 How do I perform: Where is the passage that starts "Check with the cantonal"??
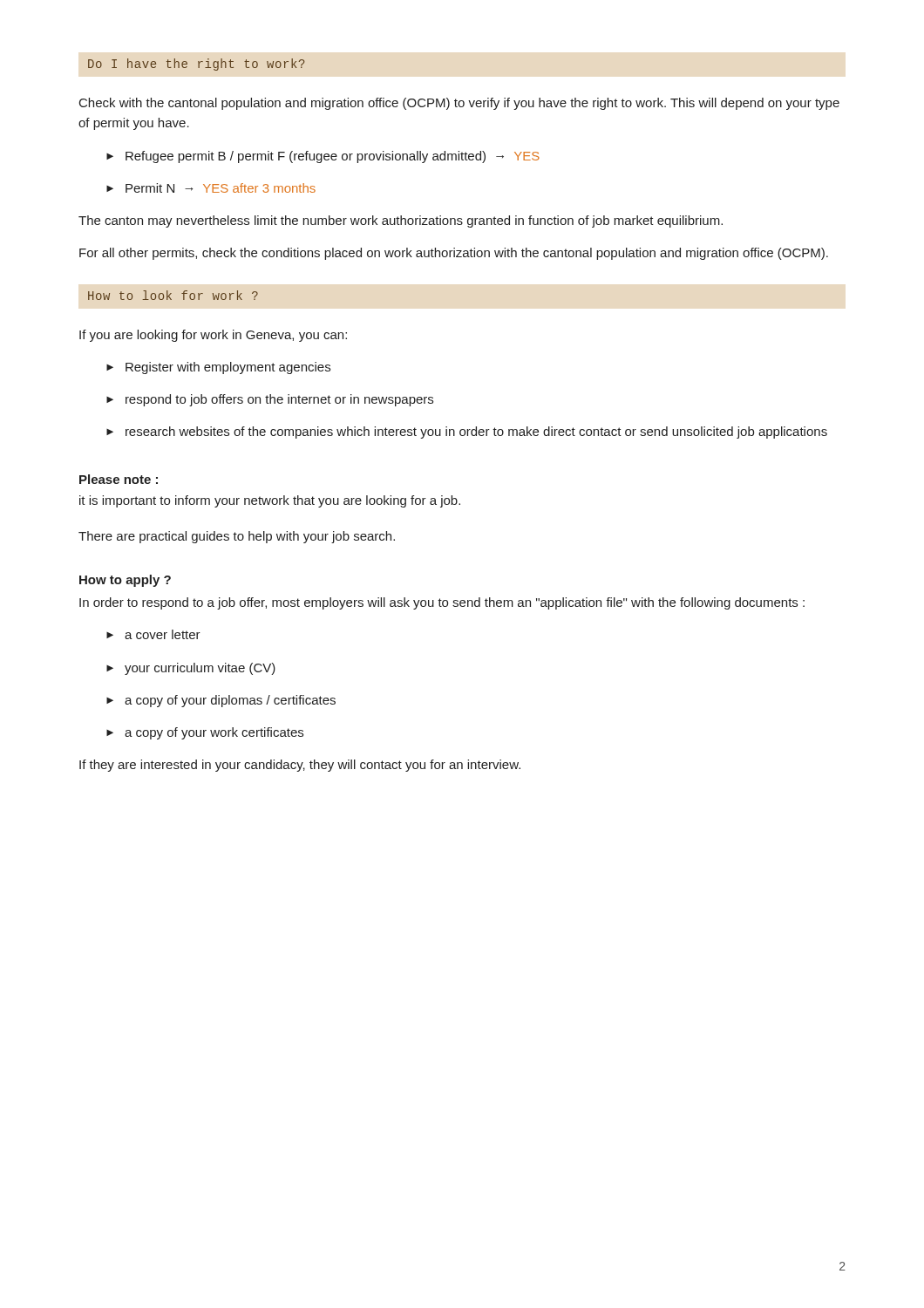(459, 113)
